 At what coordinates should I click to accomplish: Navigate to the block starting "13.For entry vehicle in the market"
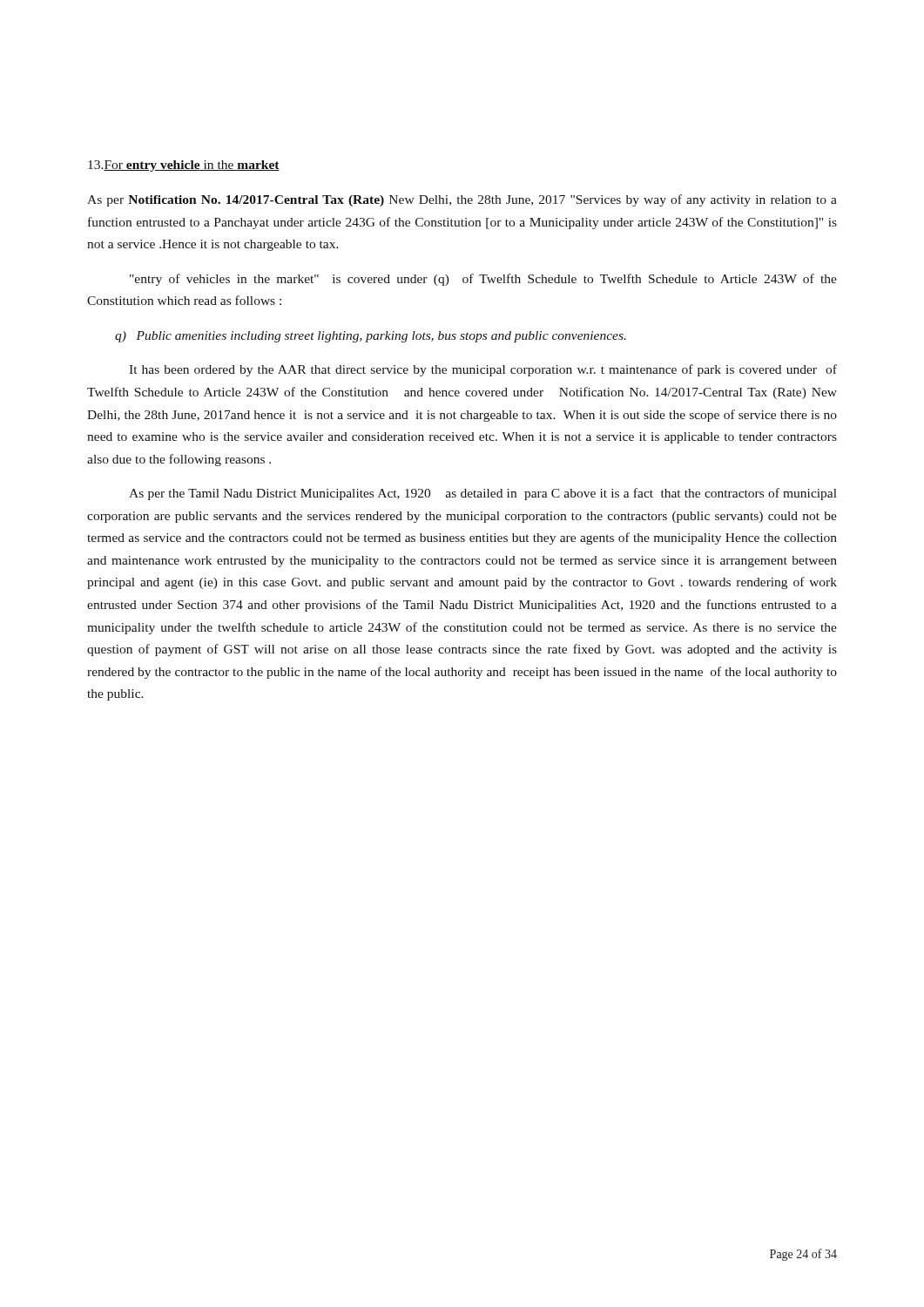[183, 164]
